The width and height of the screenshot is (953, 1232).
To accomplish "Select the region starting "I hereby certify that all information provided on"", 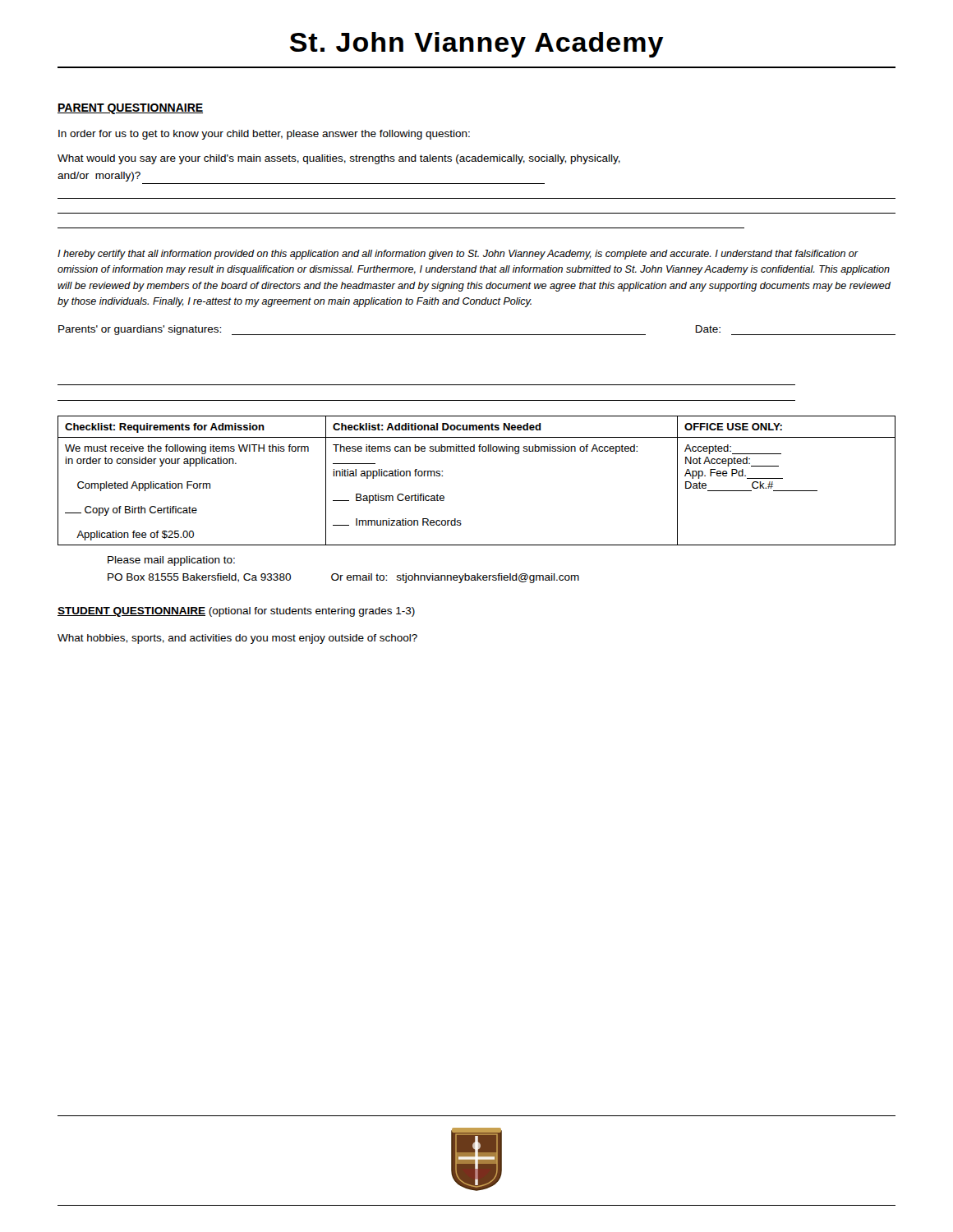I will [x=474, y=277].
